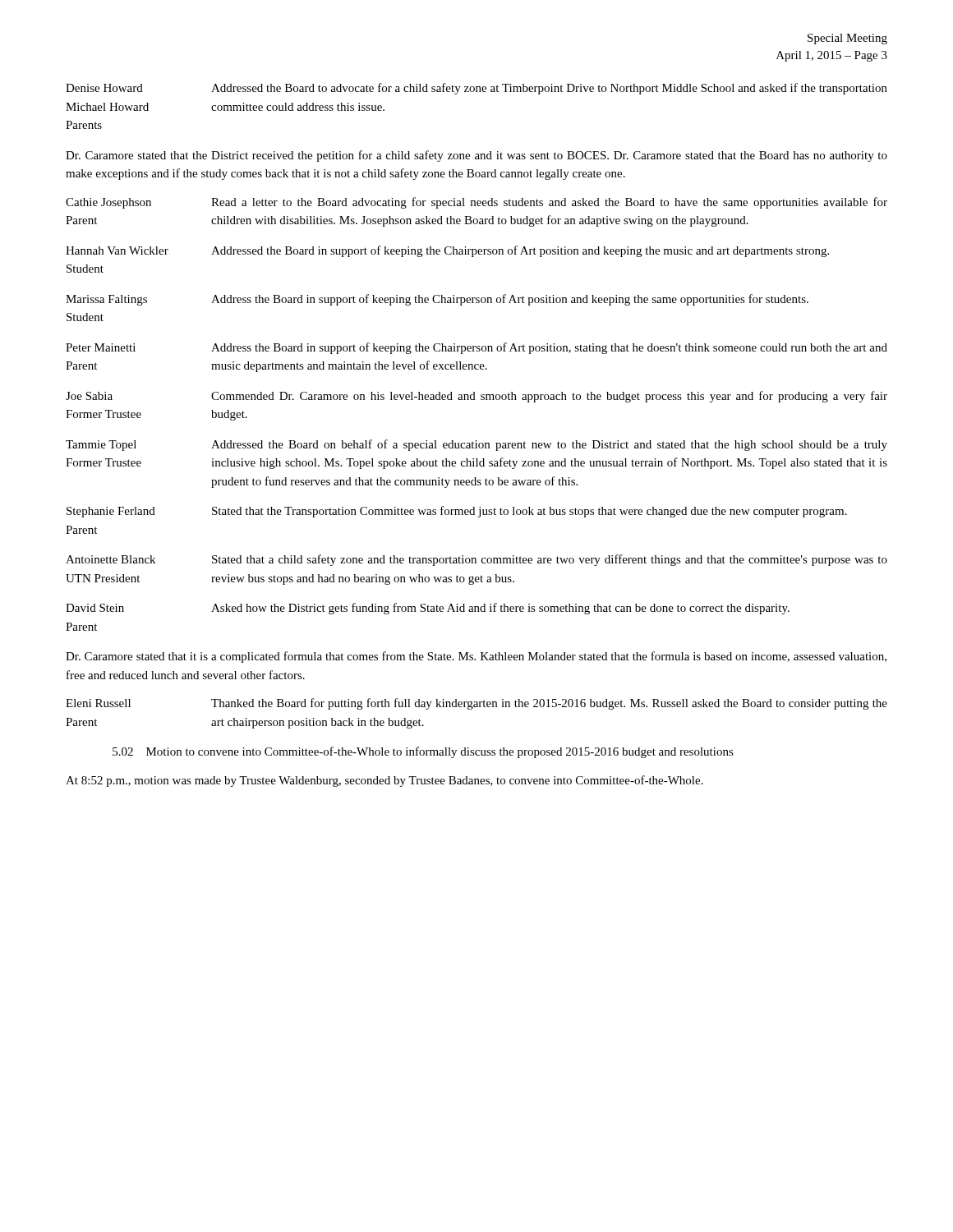Viewport: 953px width, 1232px height.
Task: Point to the element starting "David Stein Parent Asked"
Action: point(476,617)
